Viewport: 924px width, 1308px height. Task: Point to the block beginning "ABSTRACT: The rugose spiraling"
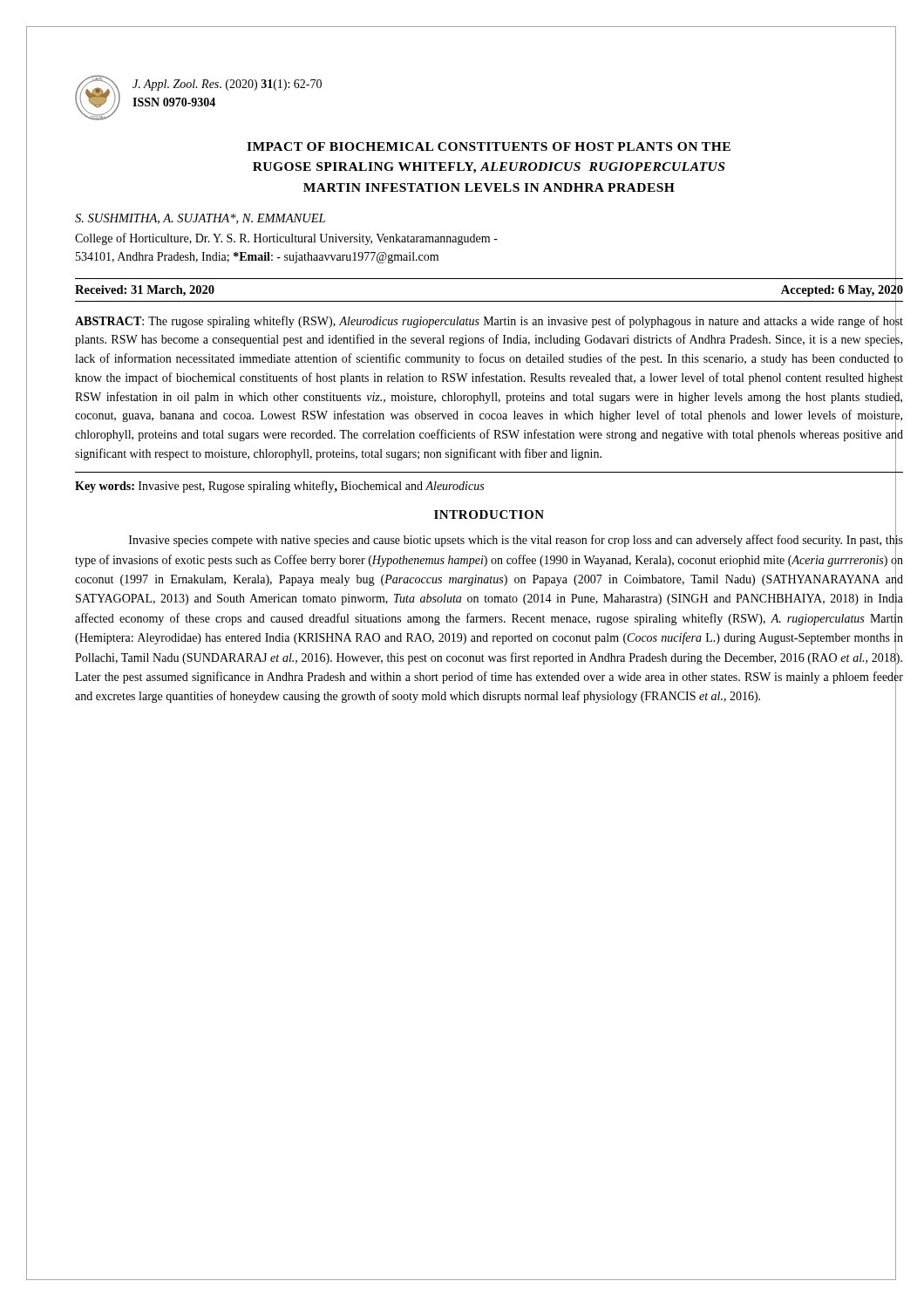pyautogui.click(x=489, y=387)
